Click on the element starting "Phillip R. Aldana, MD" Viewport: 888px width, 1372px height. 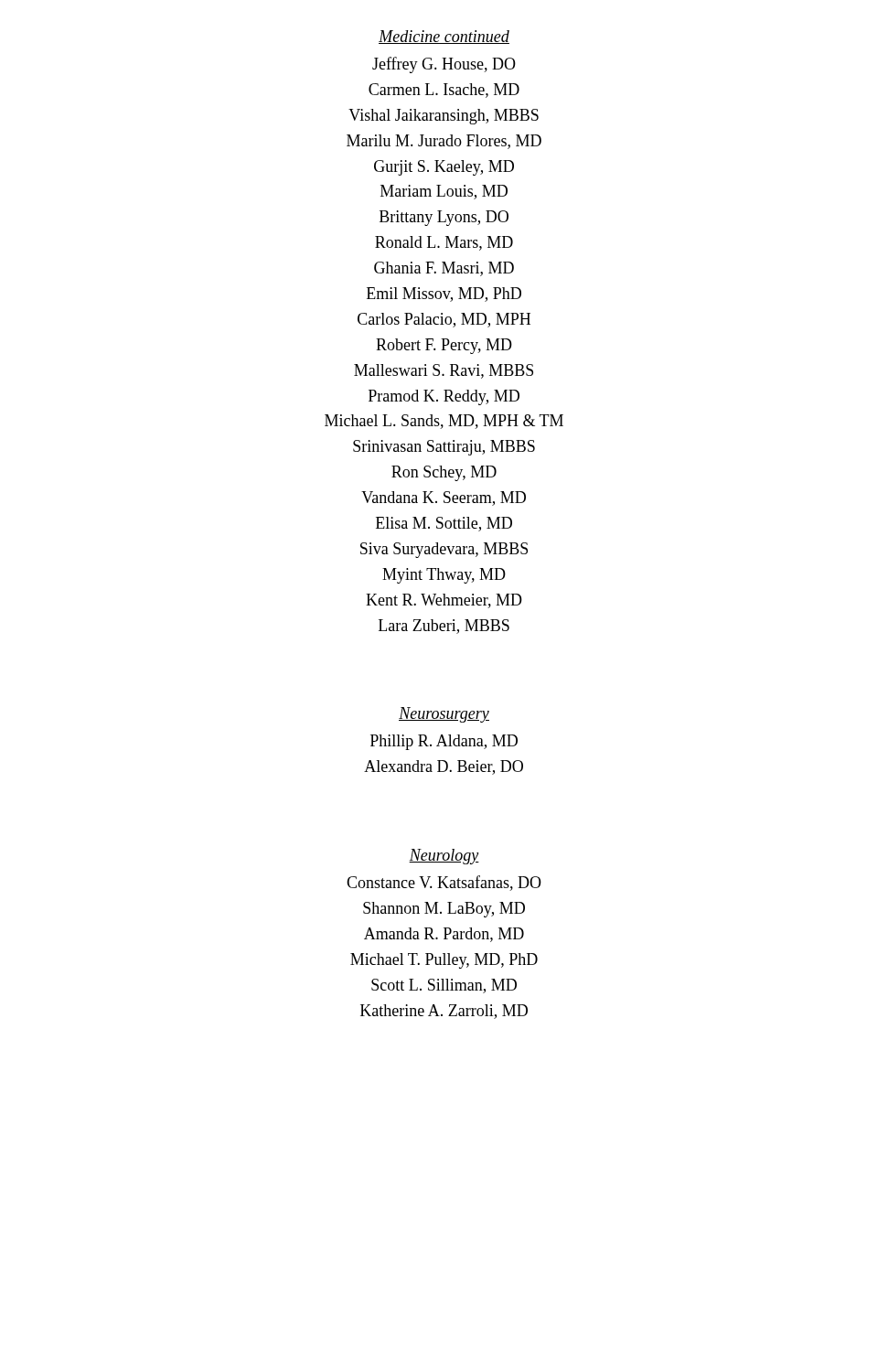coord(444,741)
